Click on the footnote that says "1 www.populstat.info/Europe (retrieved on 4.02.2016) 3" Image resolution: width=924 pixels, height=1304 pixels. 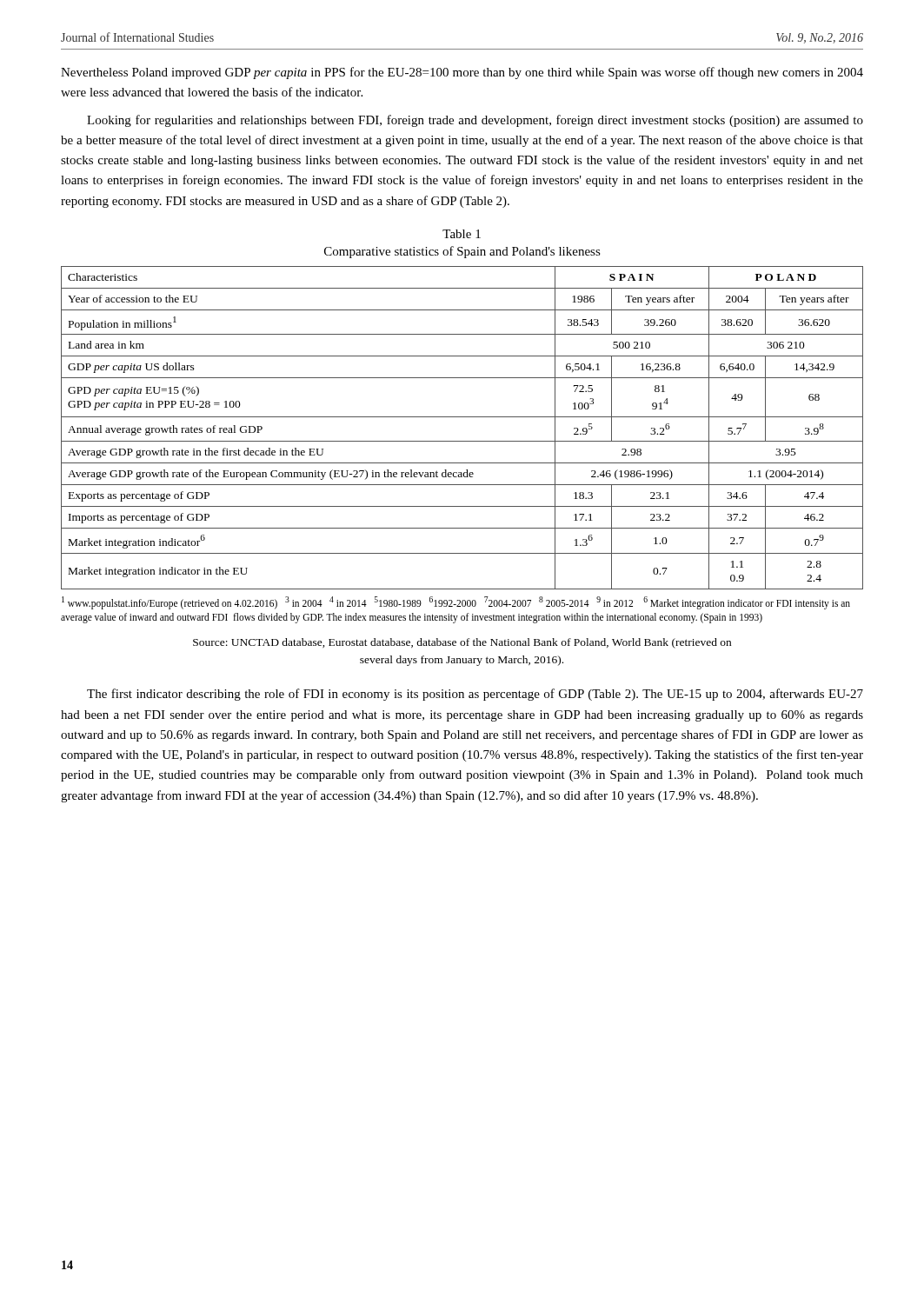[x=456, y=609]
